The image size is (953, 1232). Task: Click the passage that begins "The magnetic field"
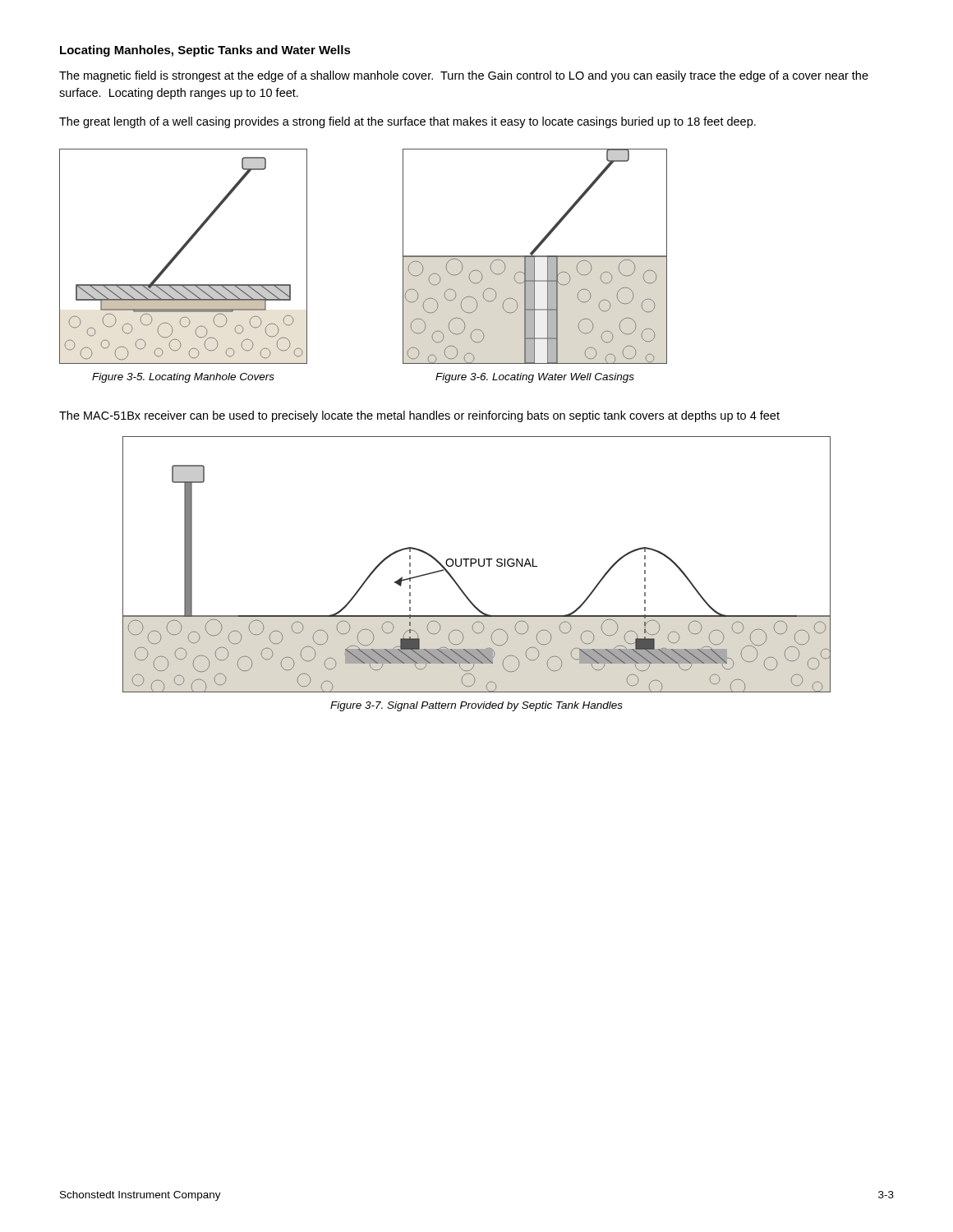[x=464, y=84]
